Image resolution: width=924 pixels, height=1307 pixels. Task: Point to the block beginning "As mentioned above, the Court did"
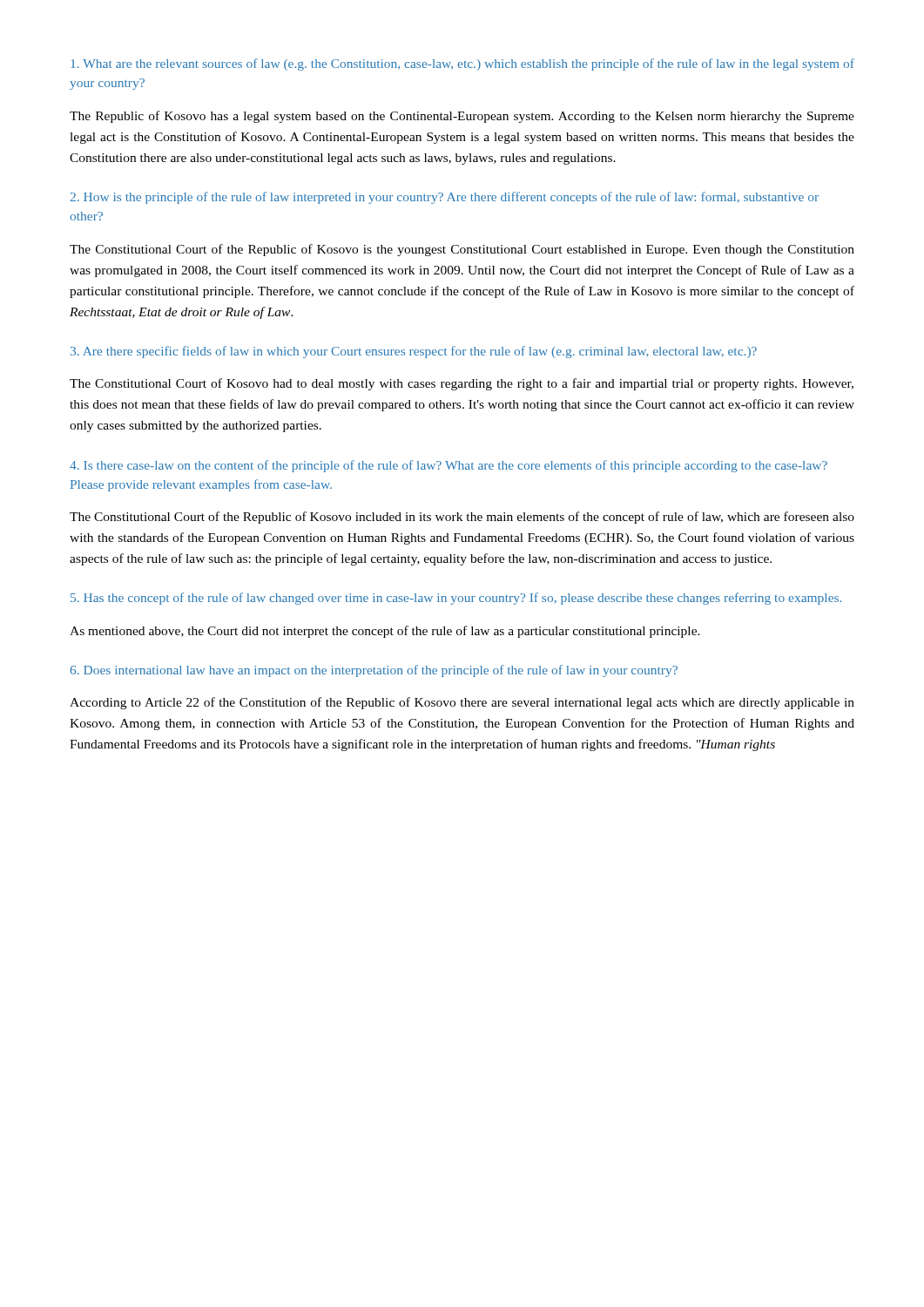pyautogui.click(x=462, y=631)
